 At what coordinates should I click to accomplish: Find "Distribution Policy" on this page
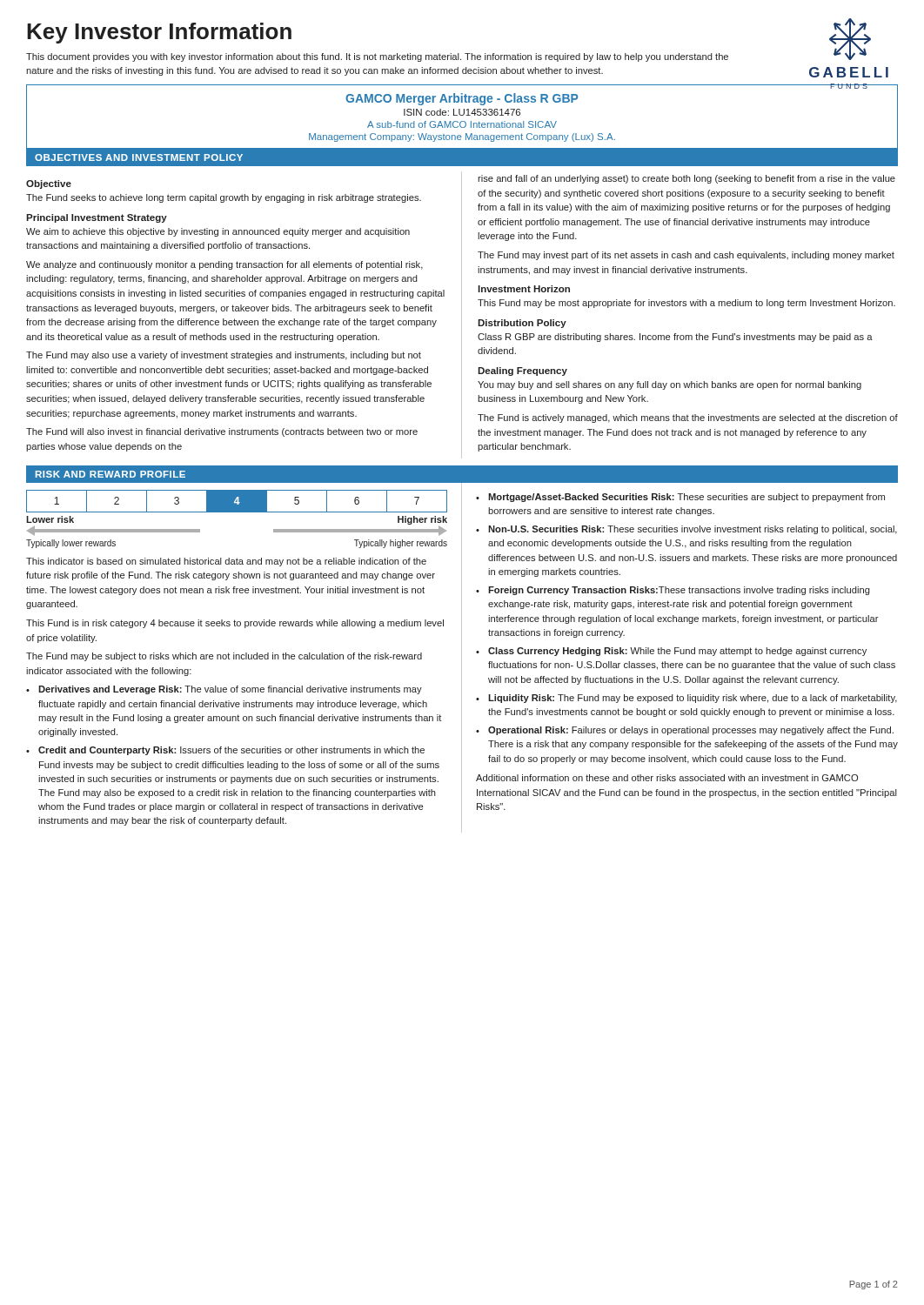tap(522, 324)
